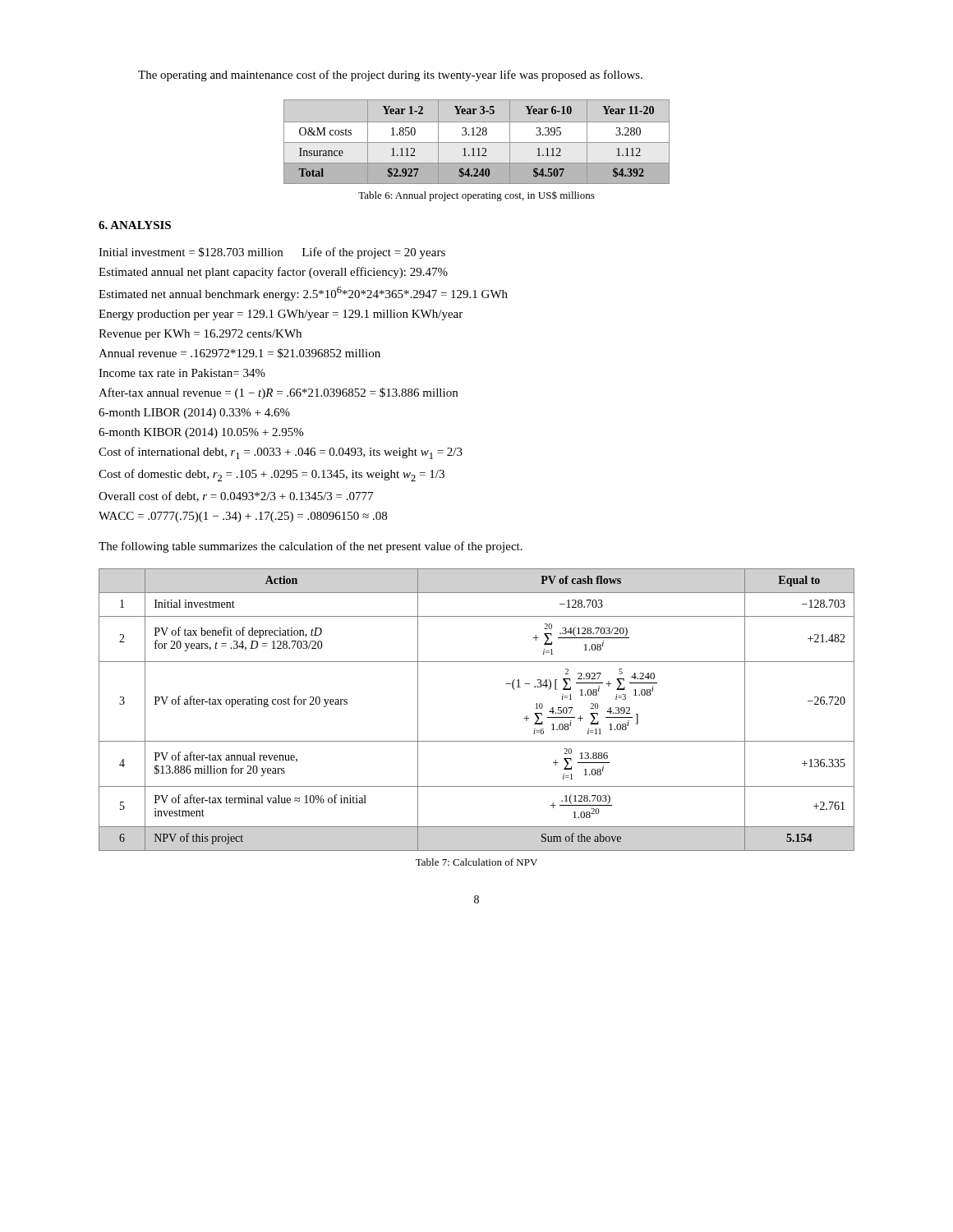Screen dimensions: 1232x953
Task: Find the block on this page that starts "The operating and maintenance cost of the"
Action: click(391, 75)
